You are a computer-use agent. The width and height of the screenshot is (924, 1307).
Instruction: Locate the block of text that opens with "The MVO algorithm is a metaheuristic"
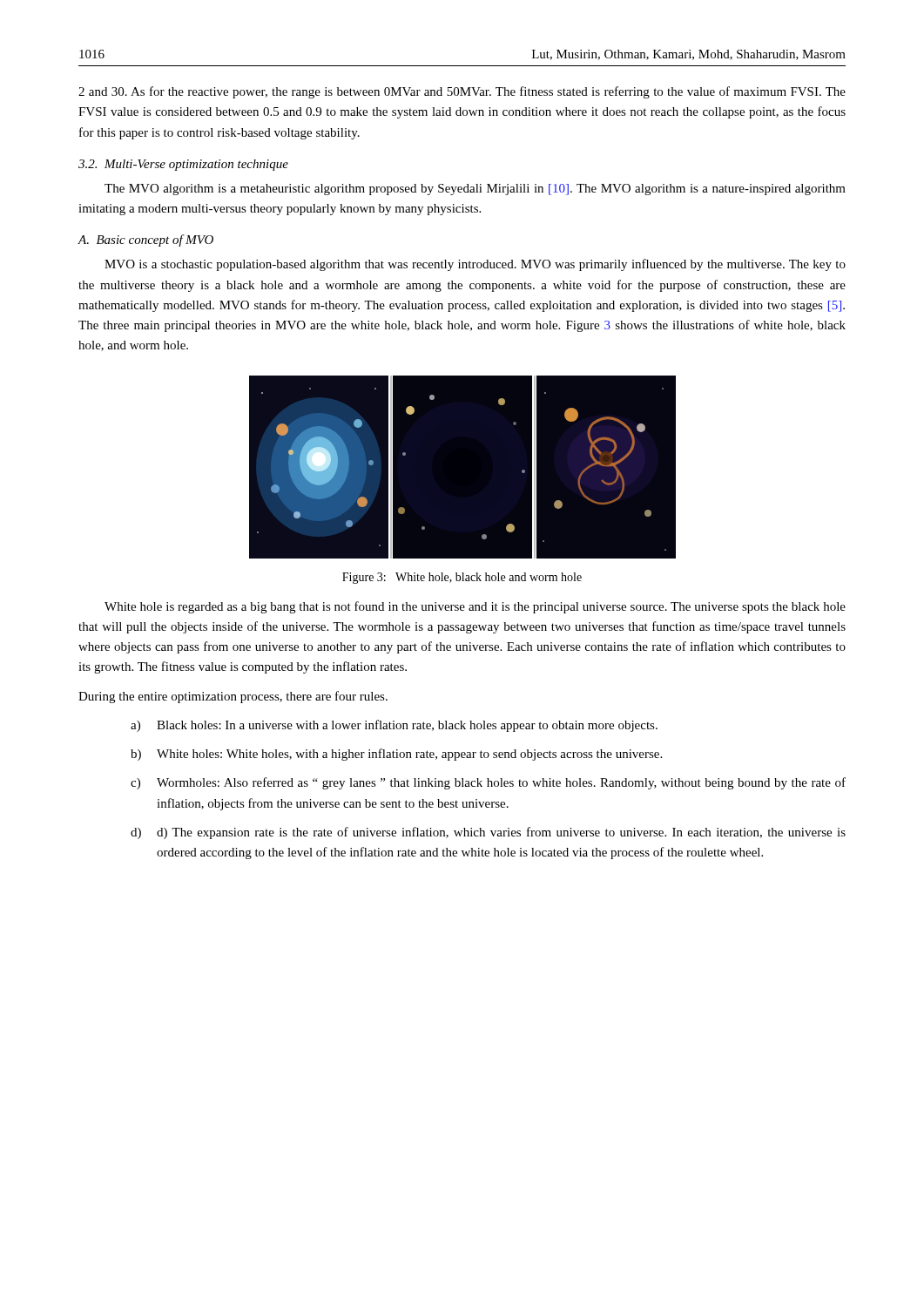pos(462,199)
